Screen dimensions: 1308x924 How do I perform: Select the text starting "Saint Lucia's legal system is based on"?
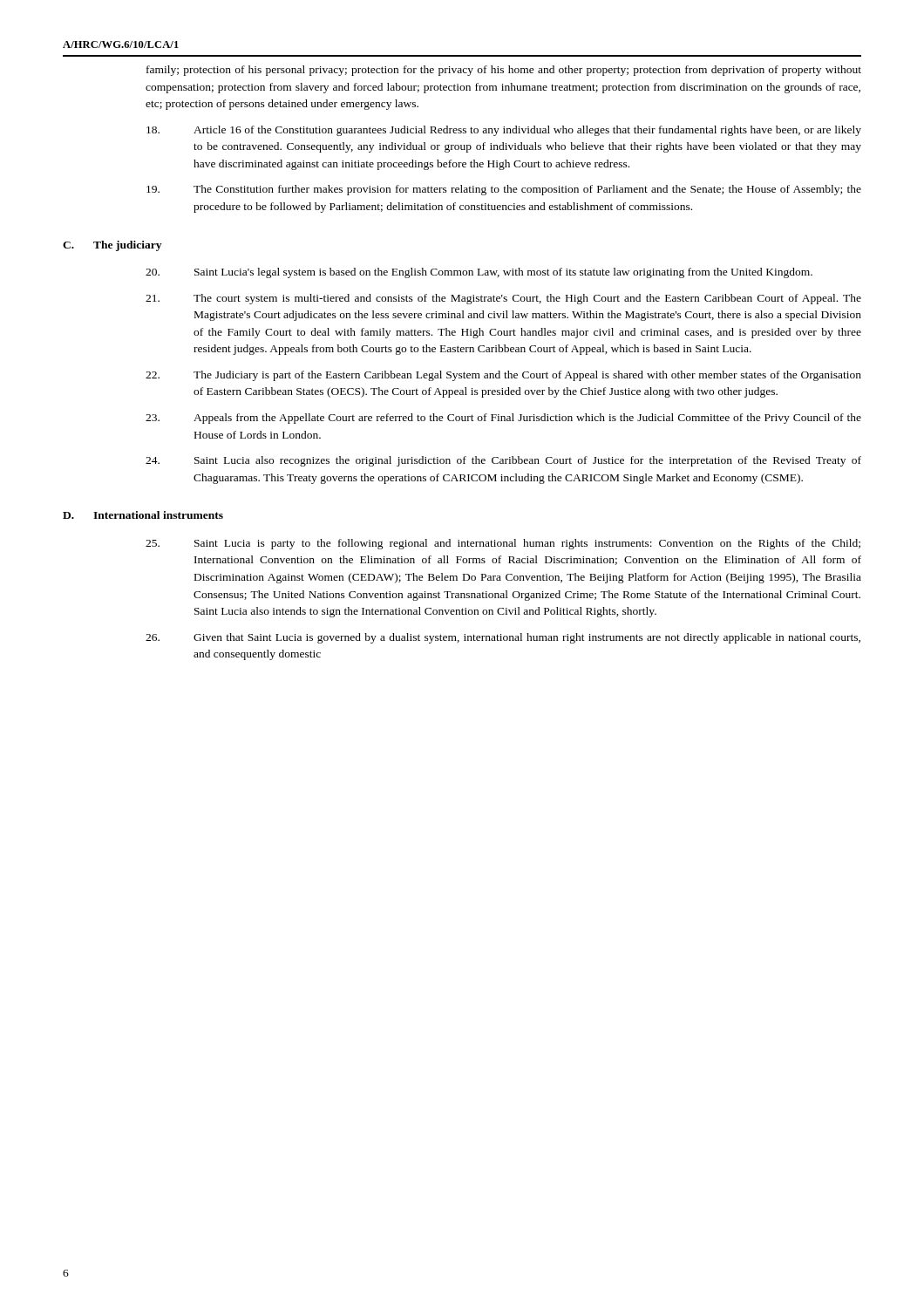503,272
